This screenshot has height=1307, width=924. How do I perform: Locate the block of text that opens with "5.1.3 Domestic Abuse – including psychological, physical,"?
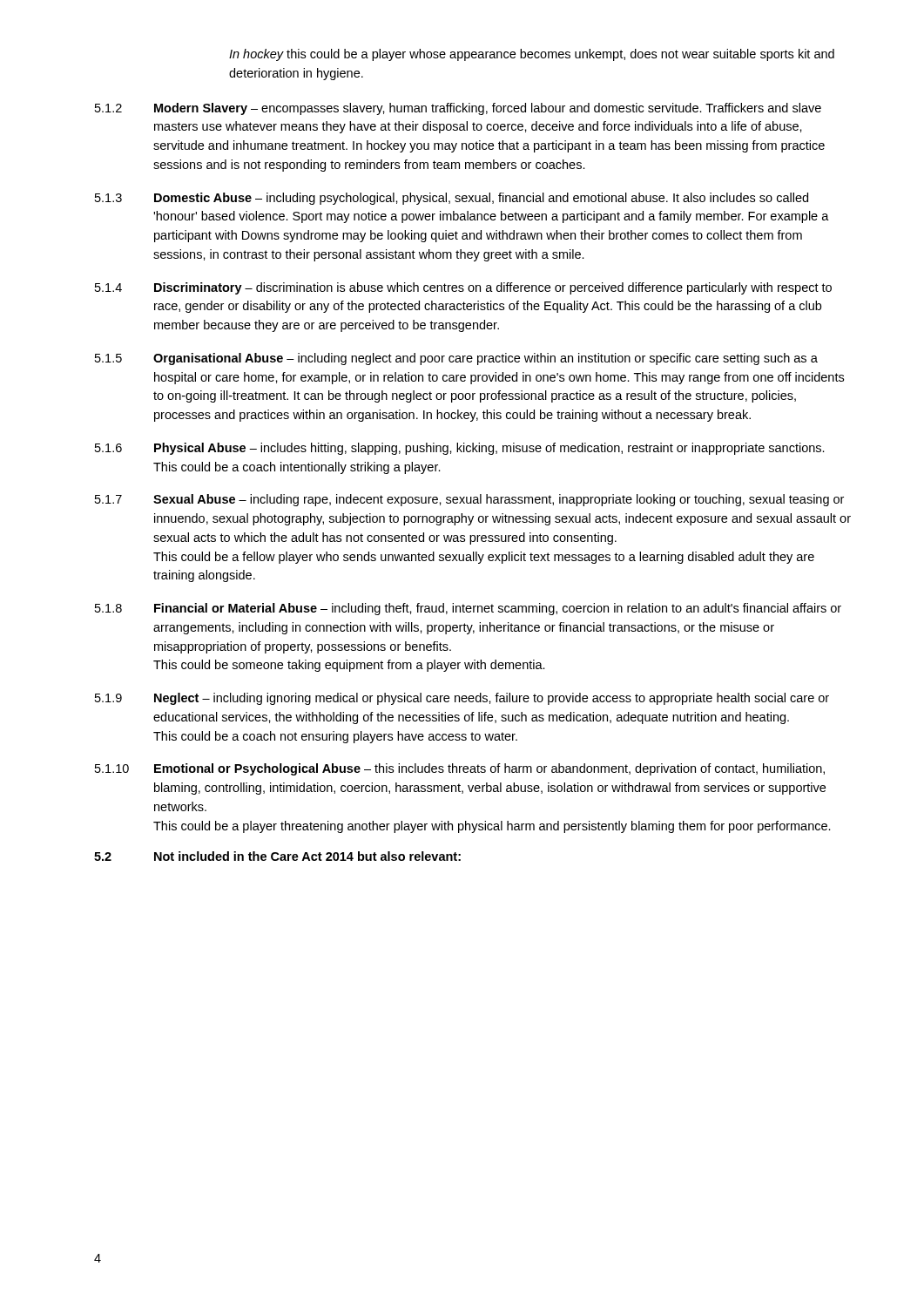(474, 227)
